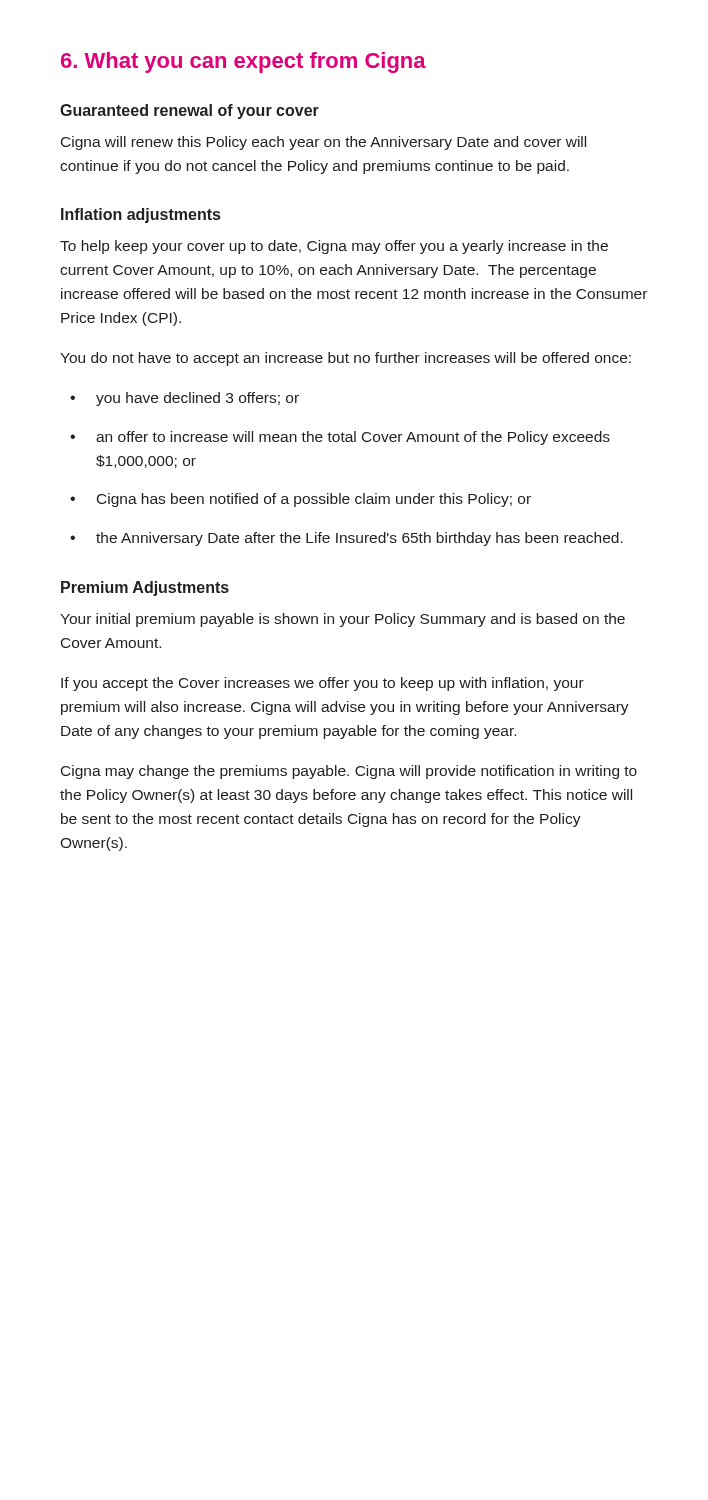Locate the text block that reads "If you accept the"
708x1500 pixels.
coord(344,706)
